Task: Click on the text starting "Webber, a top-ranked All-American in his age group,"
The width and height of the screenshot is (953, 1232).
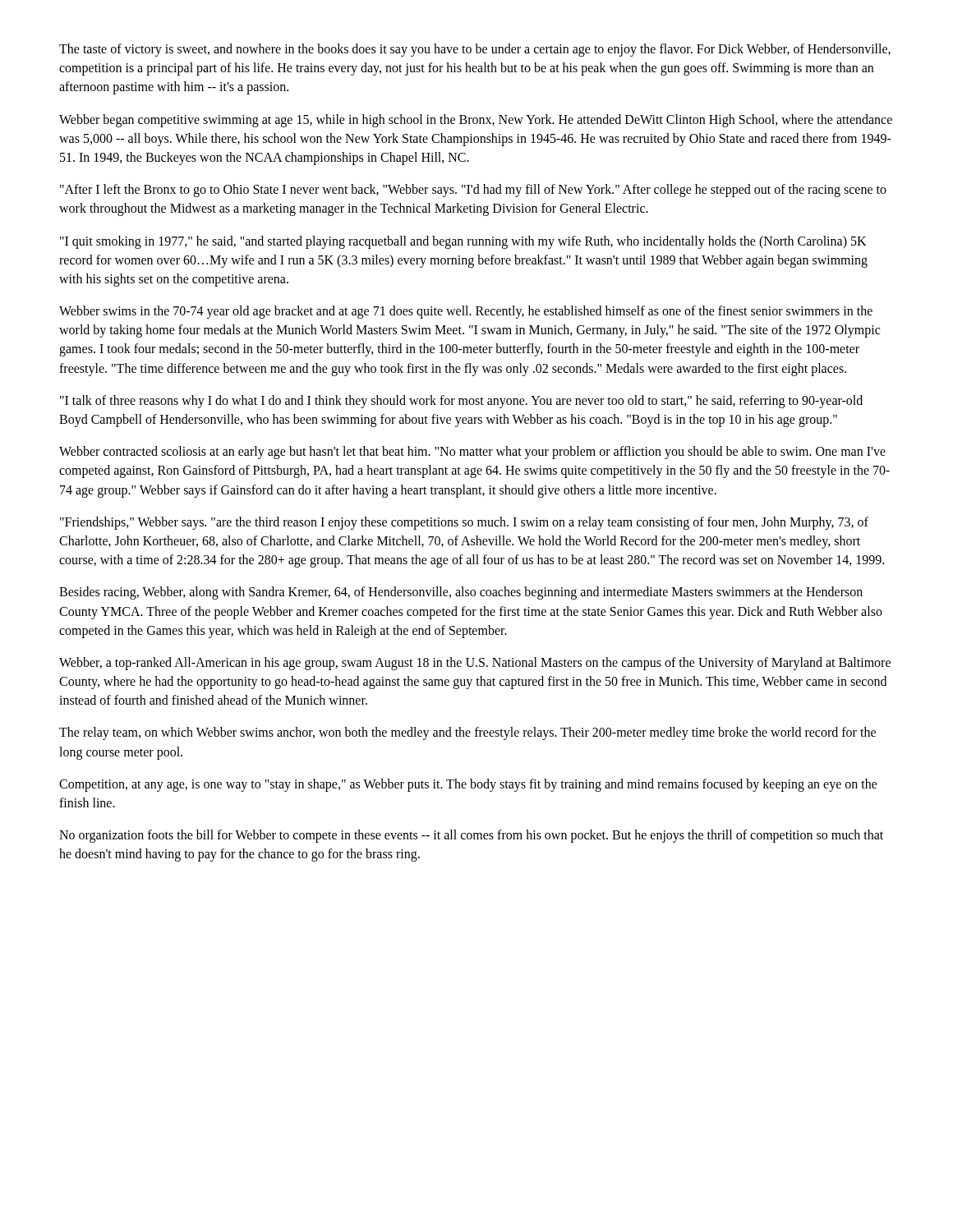Action: pyautogui.click(x=475, y=681)
